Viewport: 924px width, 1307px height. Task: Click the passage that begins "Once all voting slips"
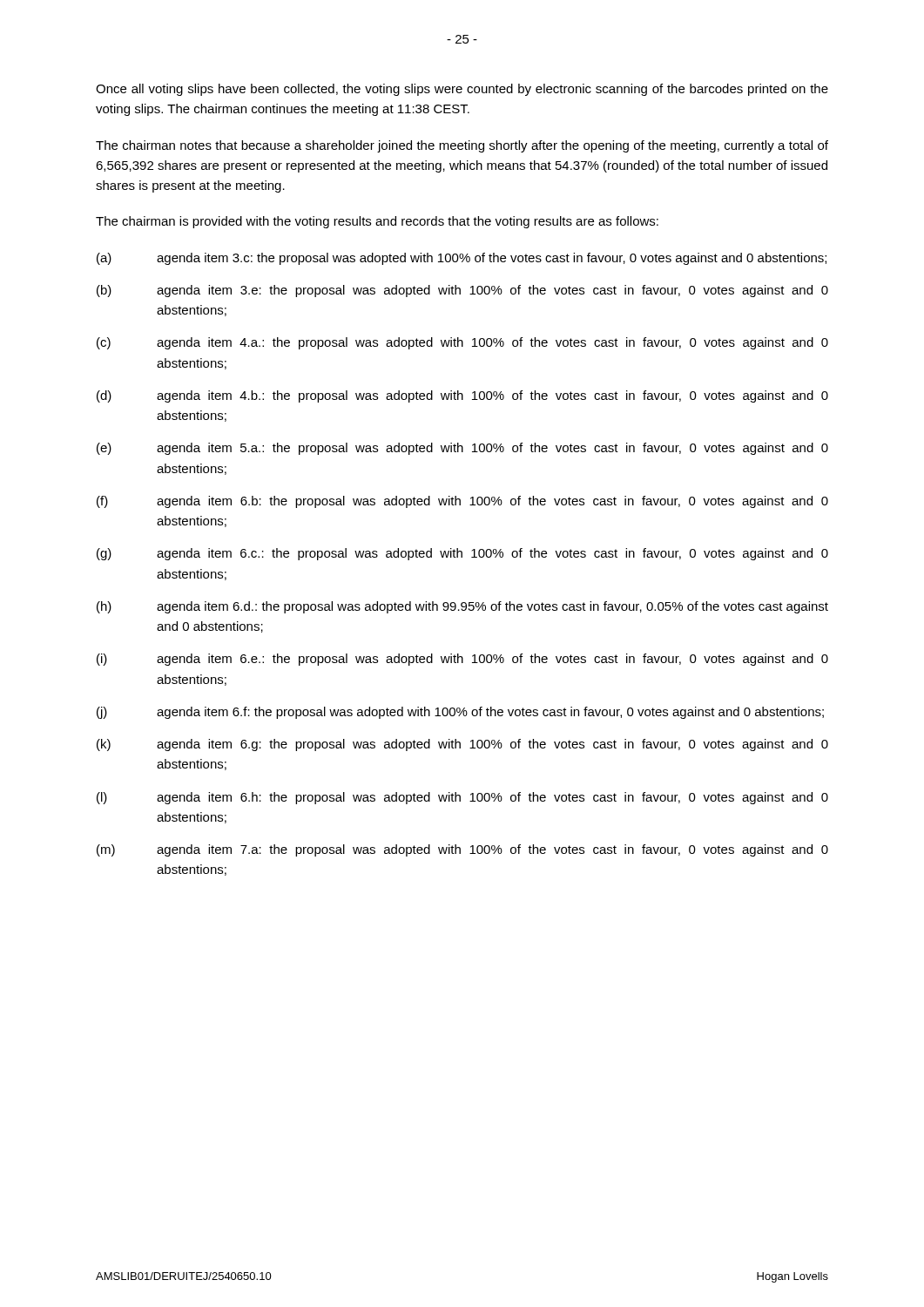[x=462, y=99]
